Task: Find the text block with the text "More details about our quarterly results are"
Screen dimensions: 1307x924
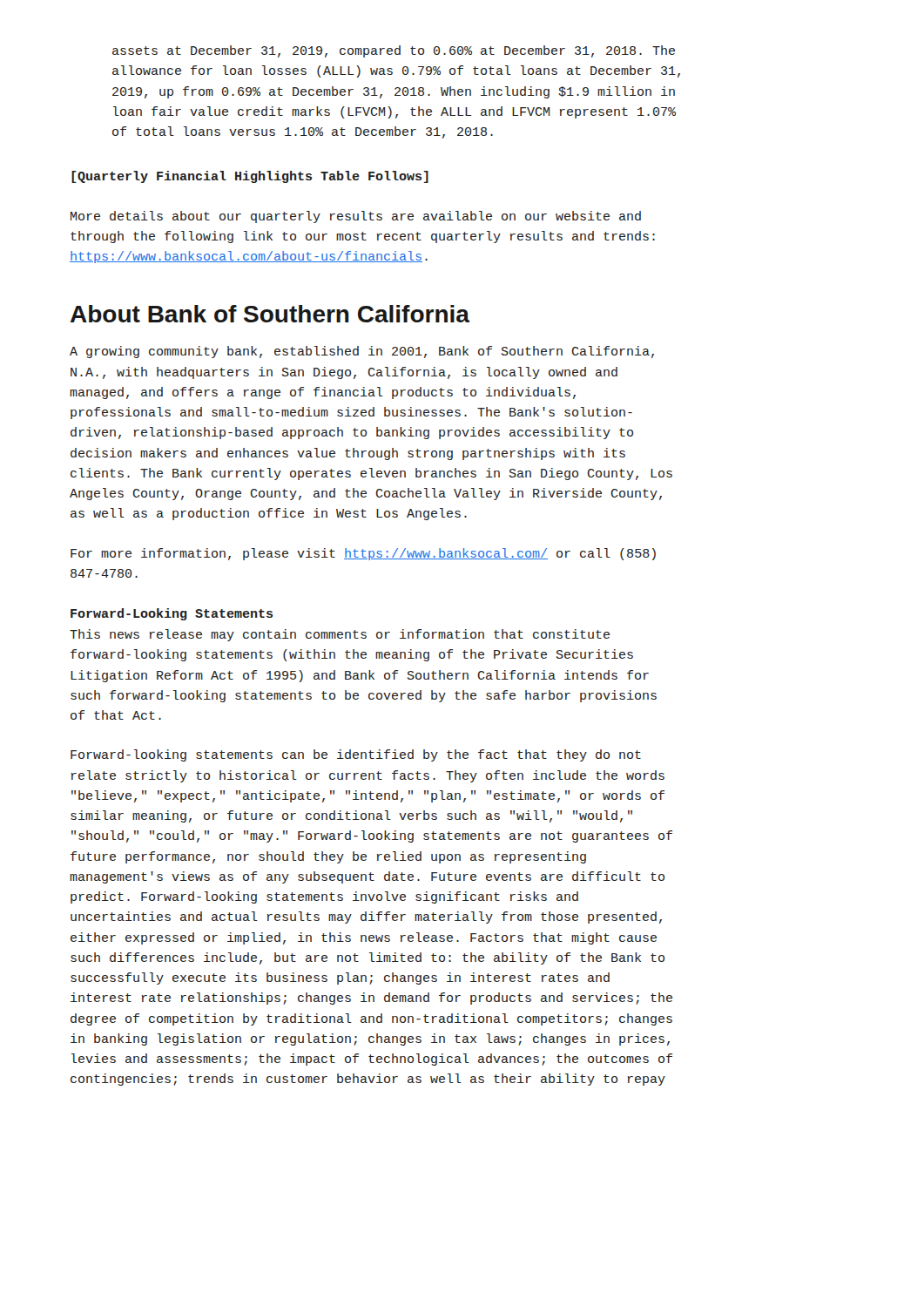Action: point(364,237)
